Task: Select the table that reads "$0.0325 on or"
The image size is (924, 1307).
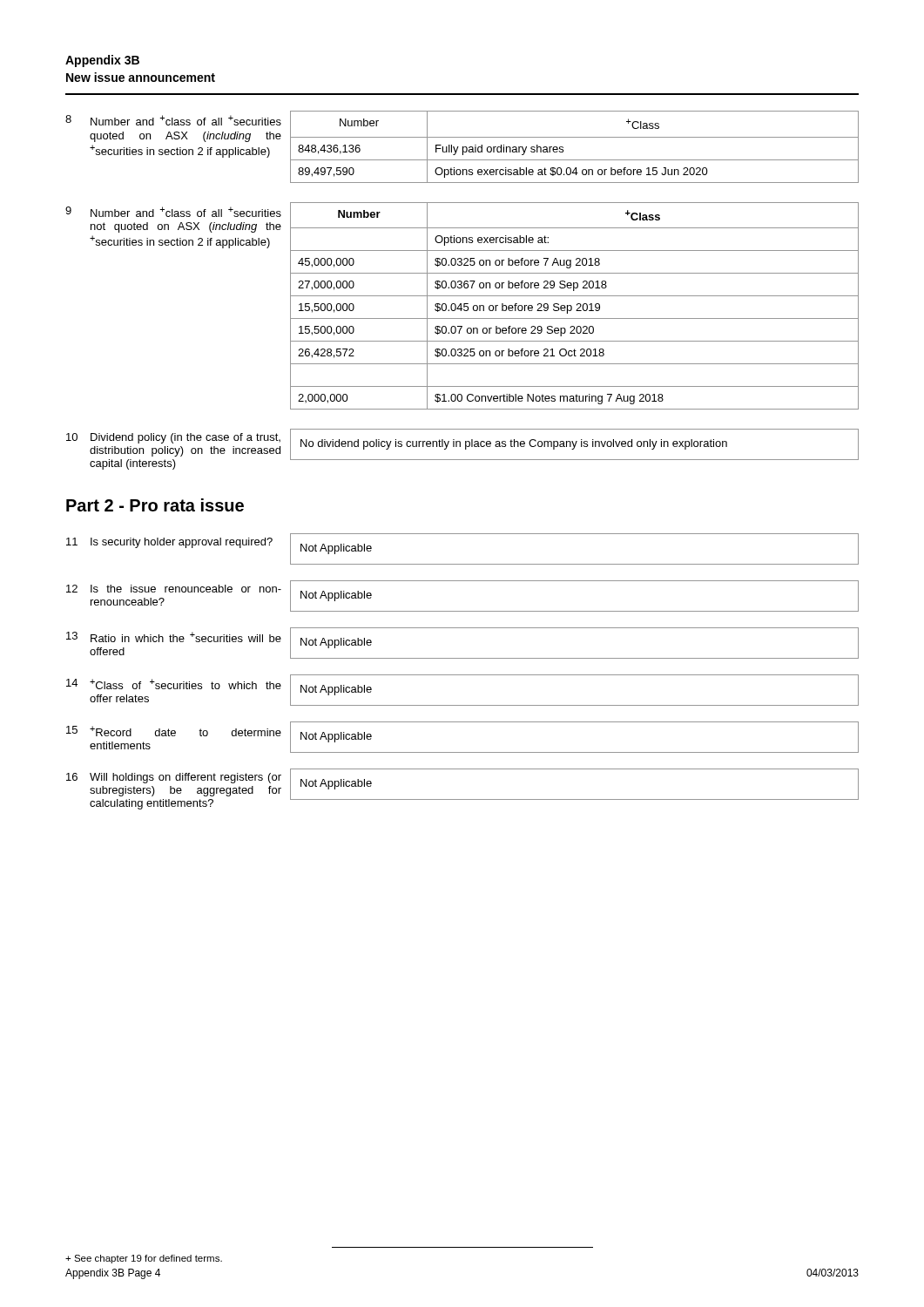Action: [x=462, y=306]
